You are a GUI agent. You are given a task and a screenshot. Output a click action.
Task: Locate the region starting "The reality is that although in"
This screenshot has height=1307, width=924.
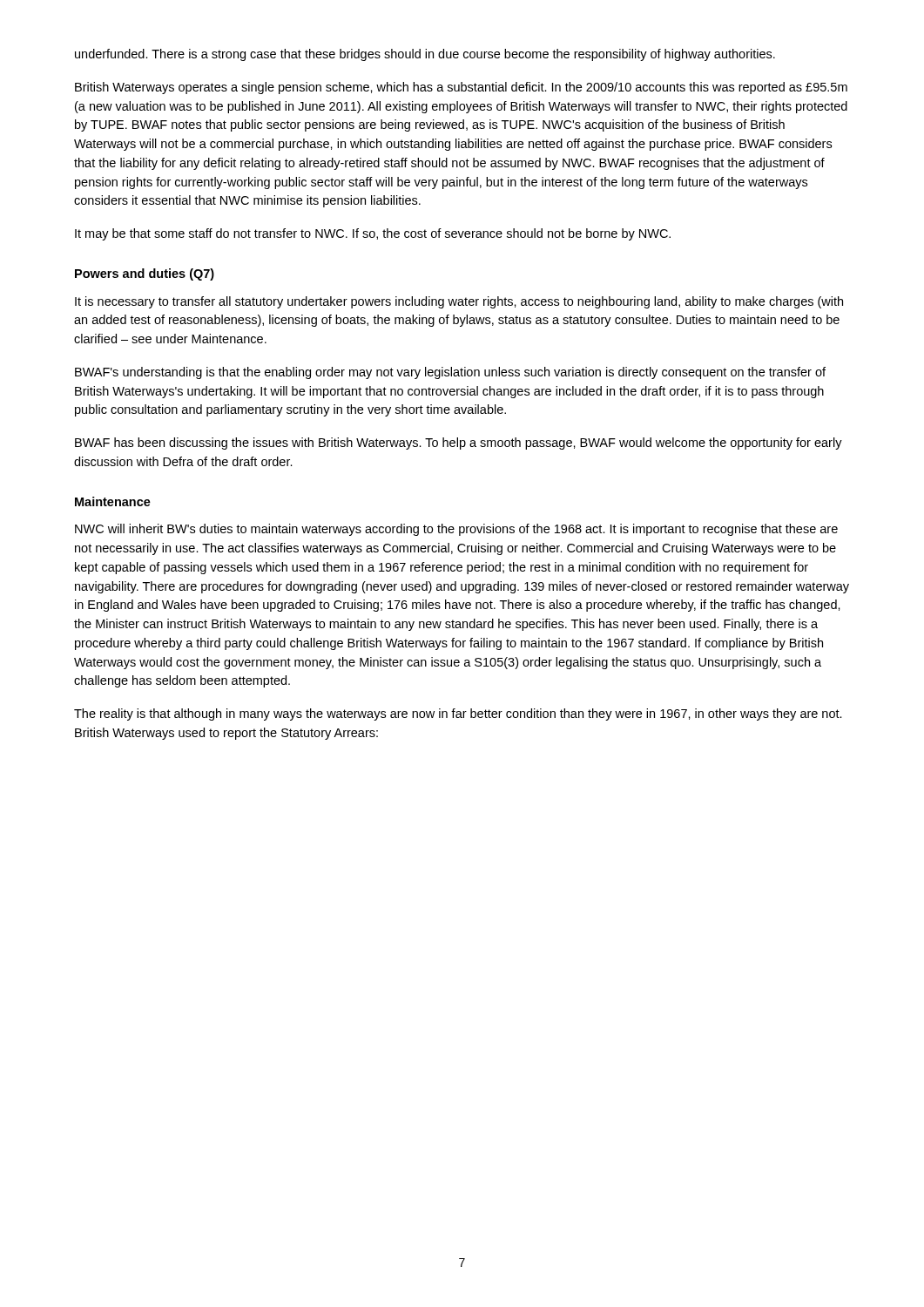(458, 723)
